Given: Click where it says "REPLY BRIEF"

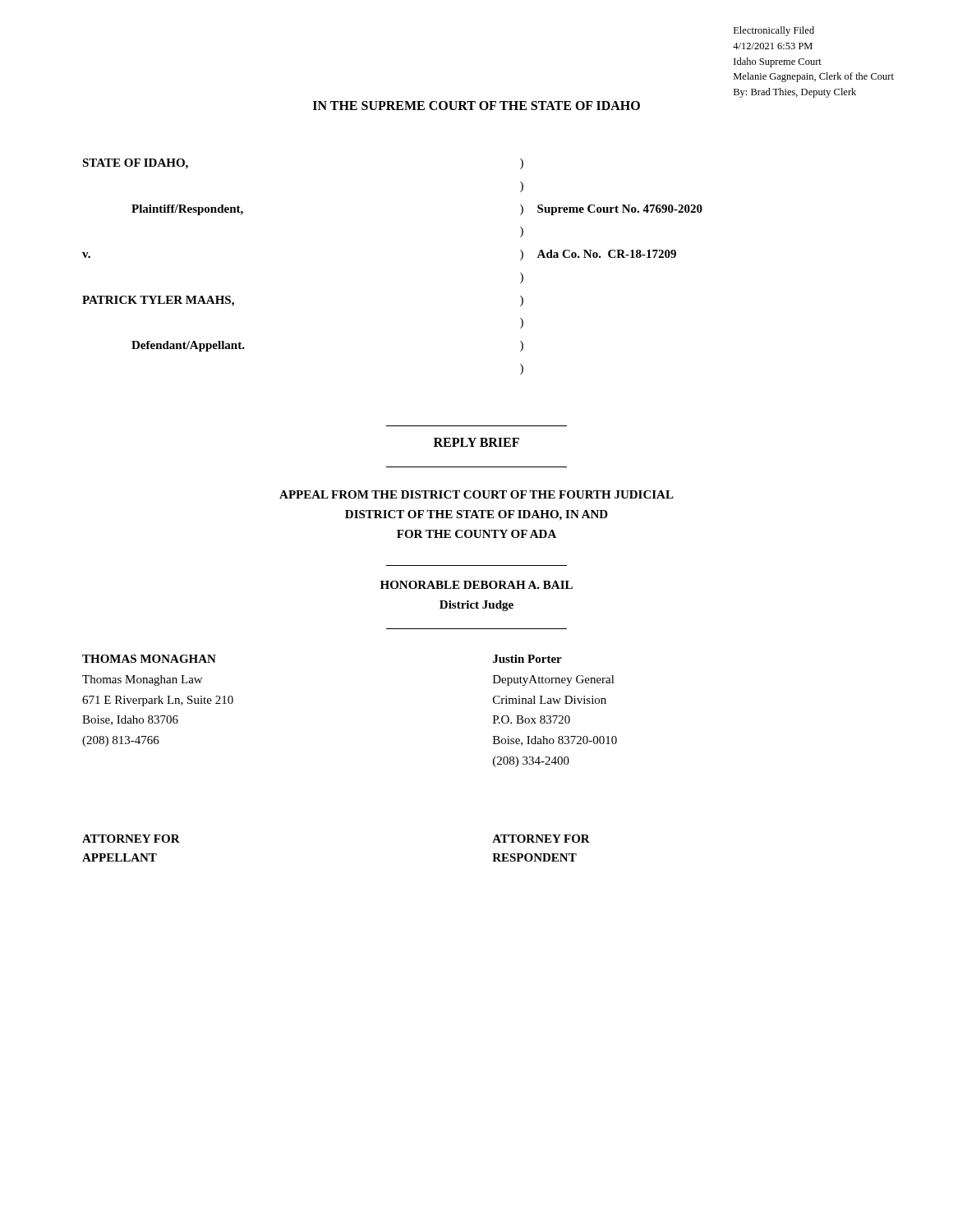Looking at the screenshot, I should 476,442.
